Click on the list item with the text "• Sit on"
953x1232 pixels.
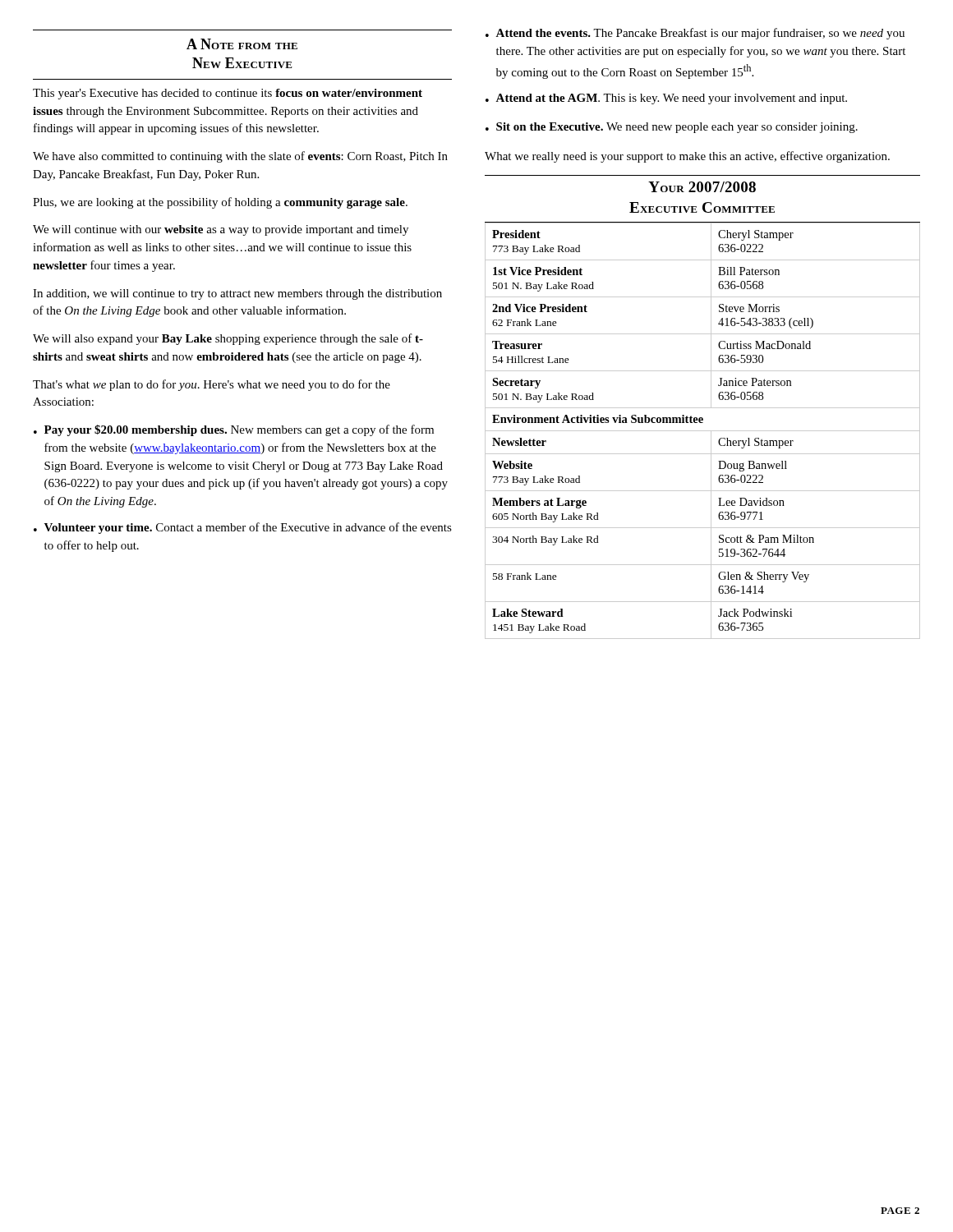tap(671, 129)
